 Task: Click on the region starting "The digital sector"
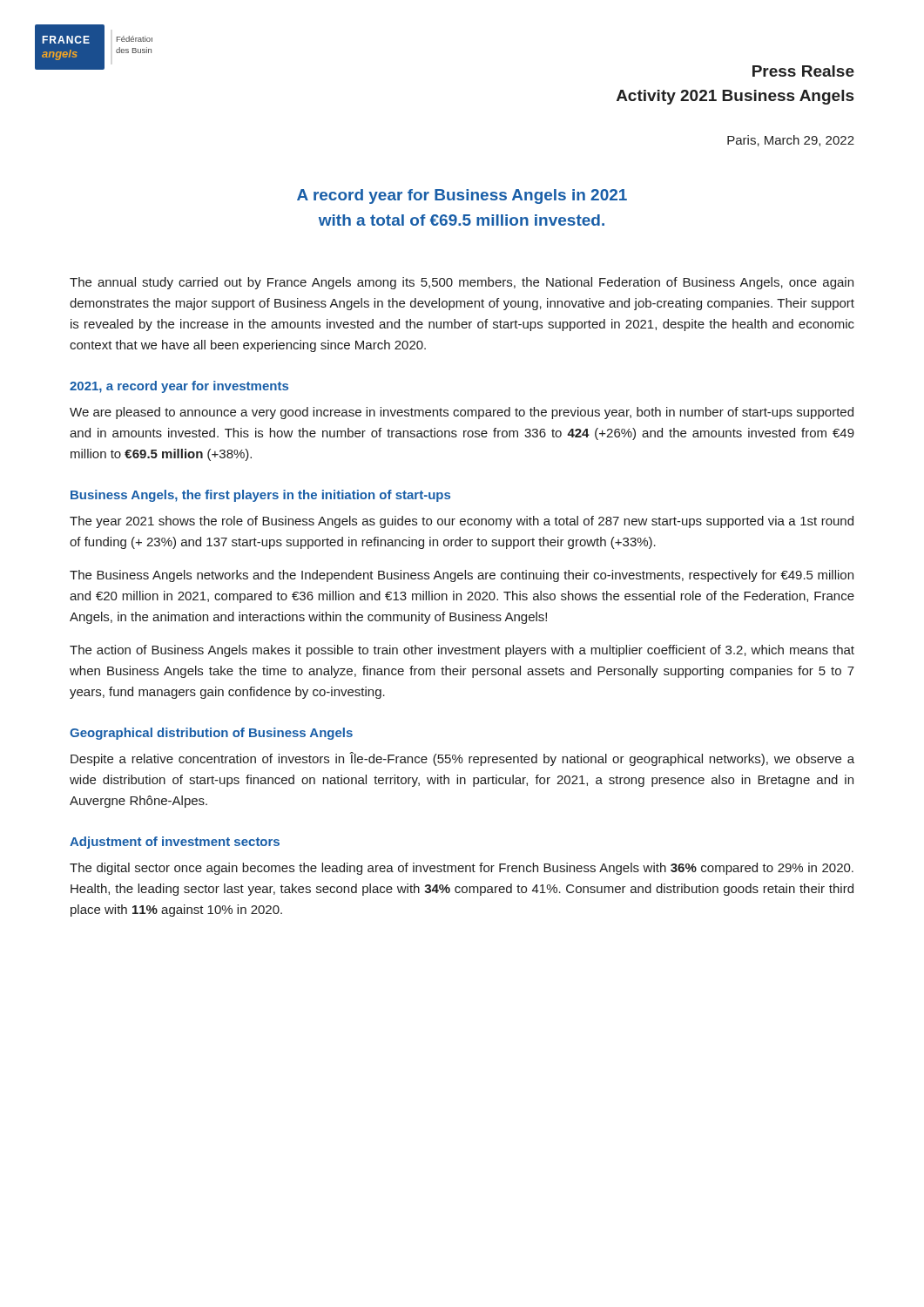462,888
